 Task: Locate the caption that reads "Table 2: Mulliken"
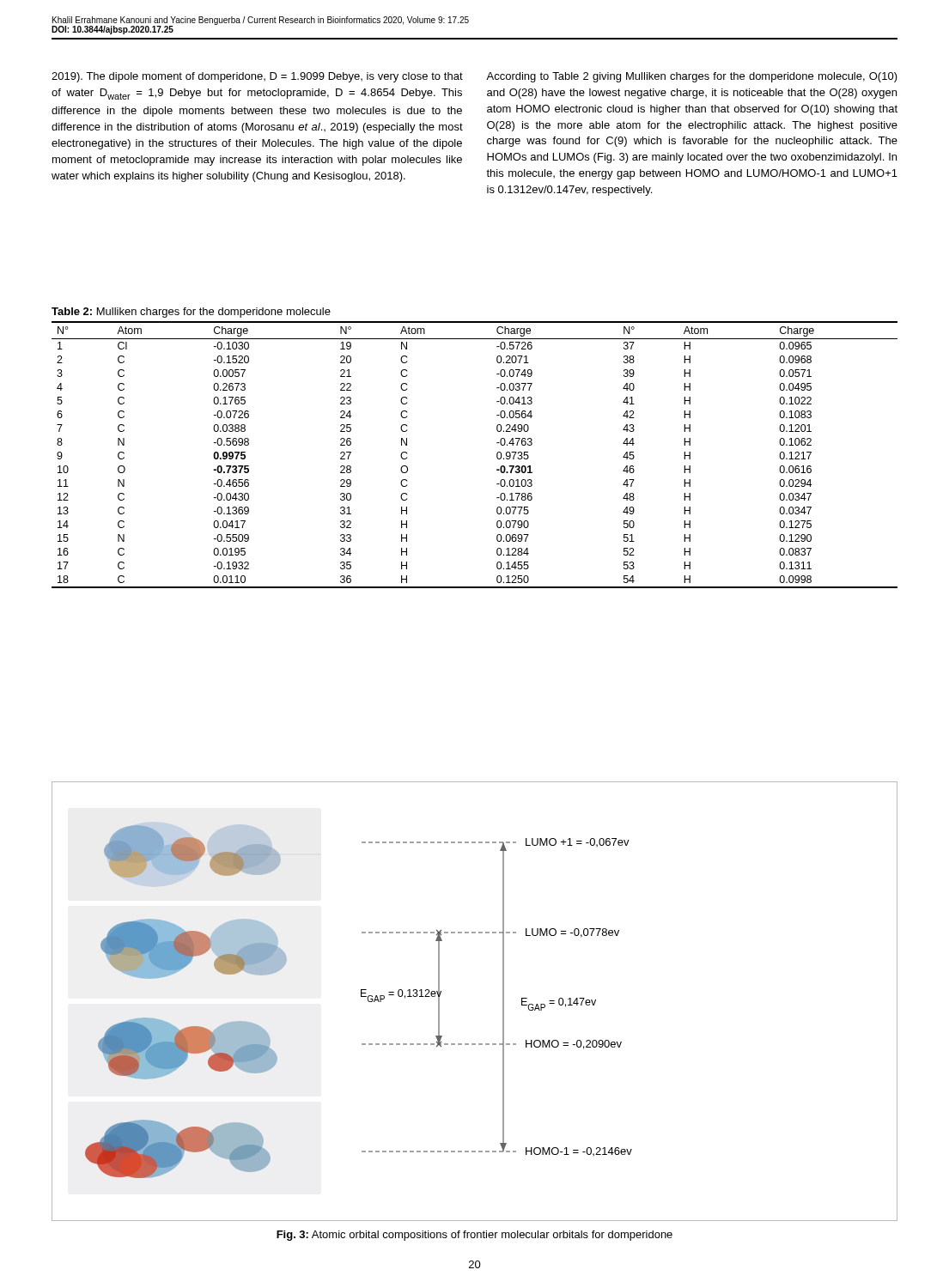tap(191, 311)
